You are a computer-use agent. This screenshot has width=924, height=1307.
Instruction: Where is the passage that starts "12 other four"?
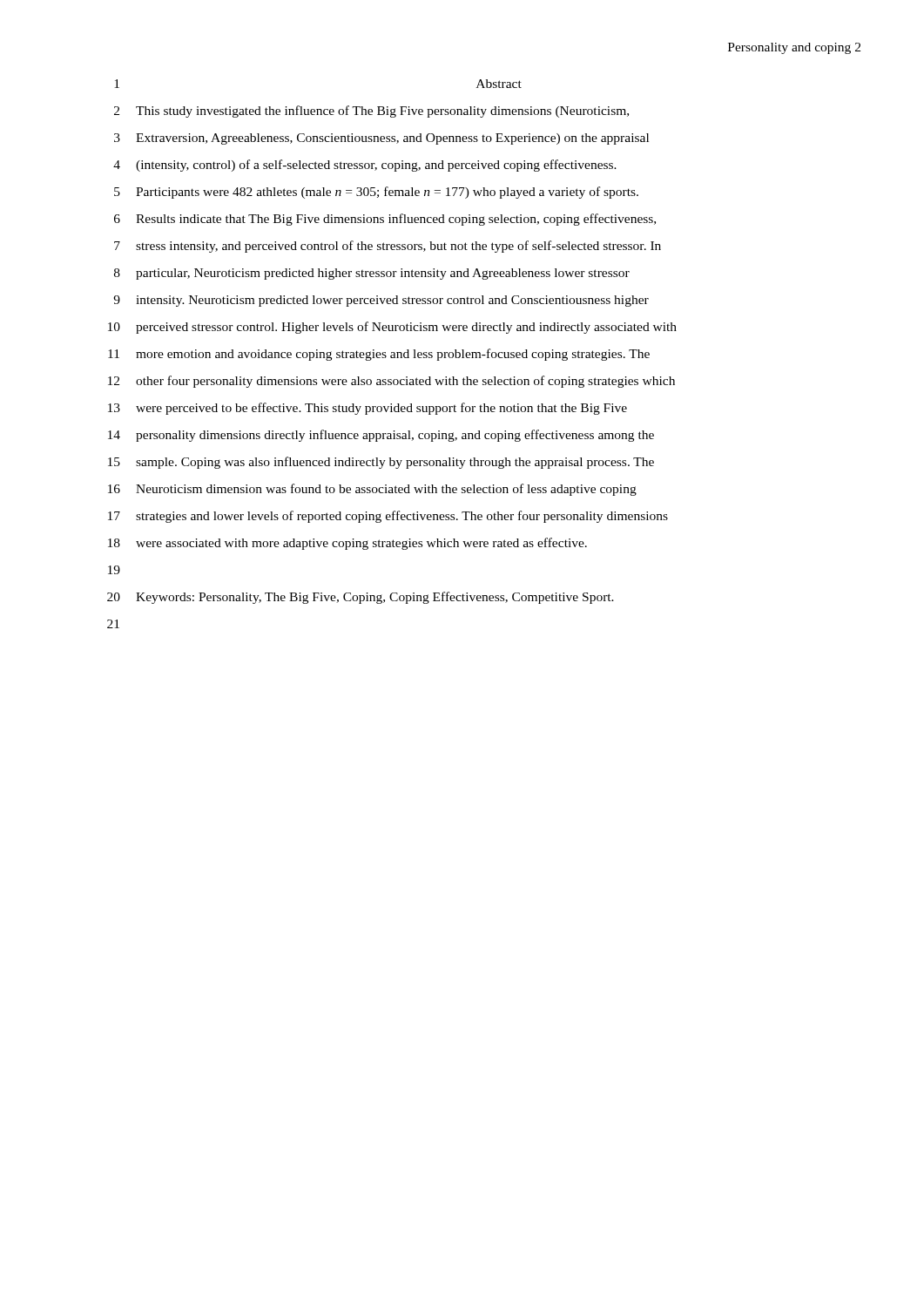[x=474, y=380]
